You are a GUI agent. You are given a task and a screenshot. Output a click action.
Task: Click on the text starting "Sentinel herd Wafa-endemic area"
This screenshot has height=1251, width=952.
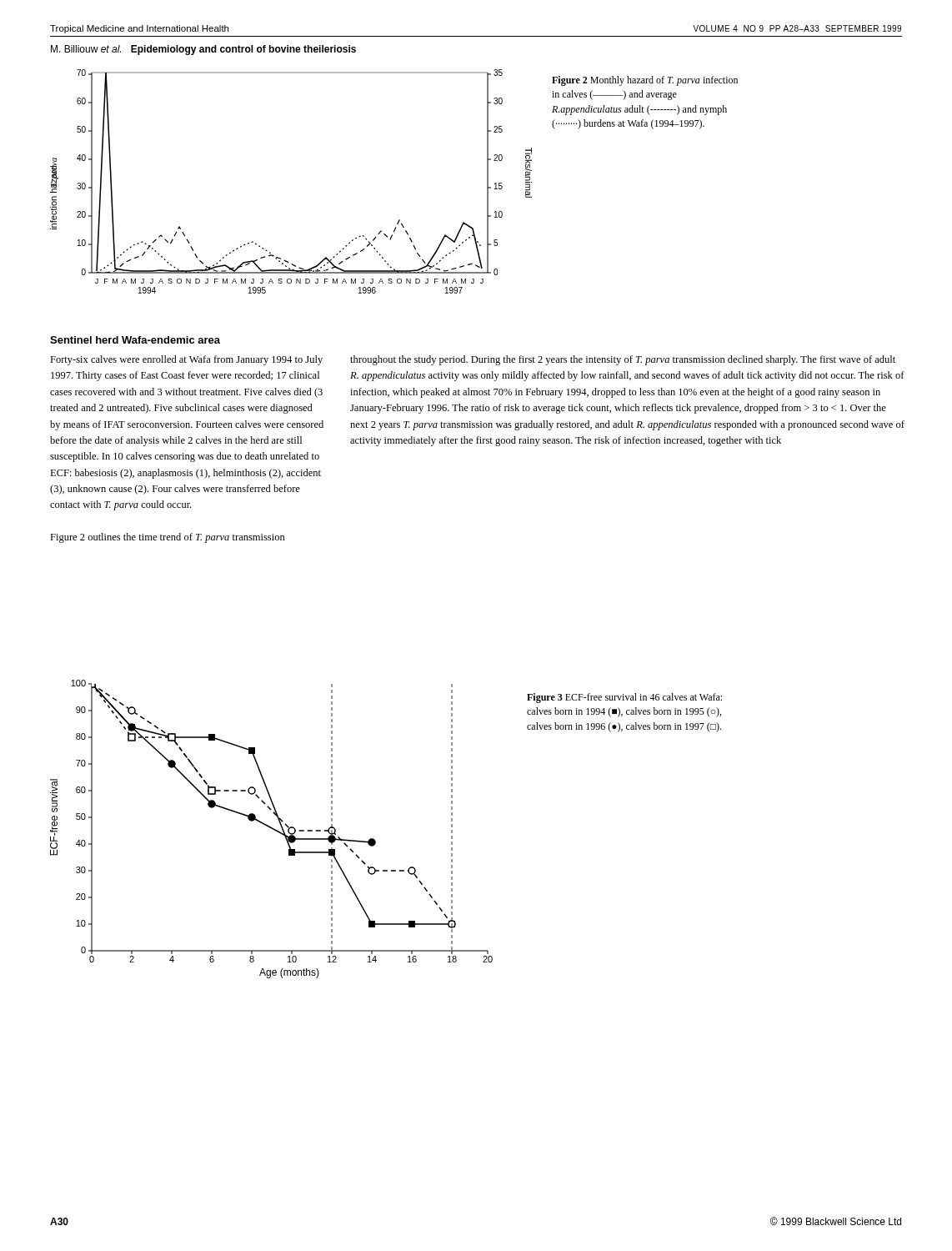coord(135,340)
